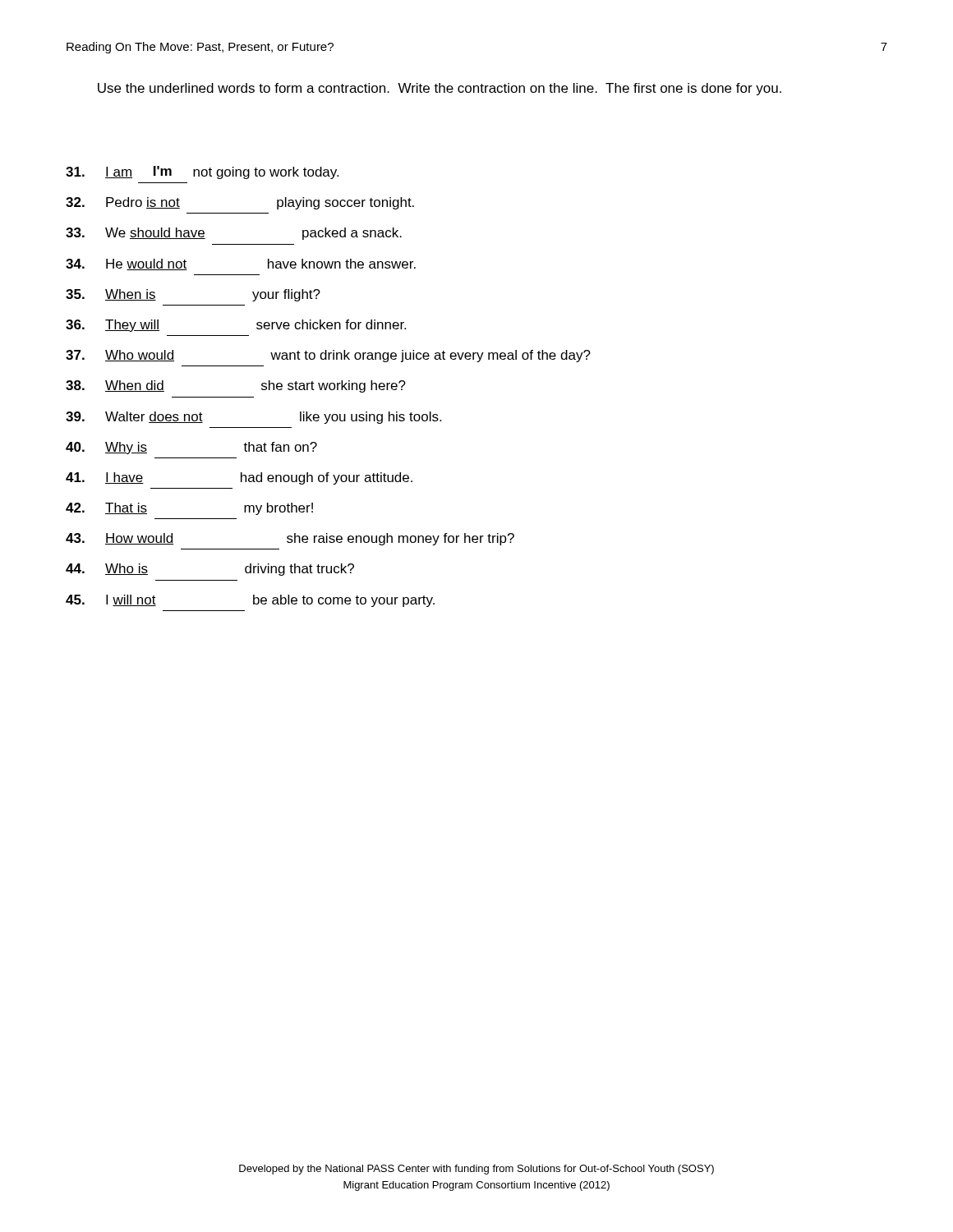This screenshot has height=1232, width=953.
Task: Locate the list item that says "34. He would"
Action: (x=157, y=264)
